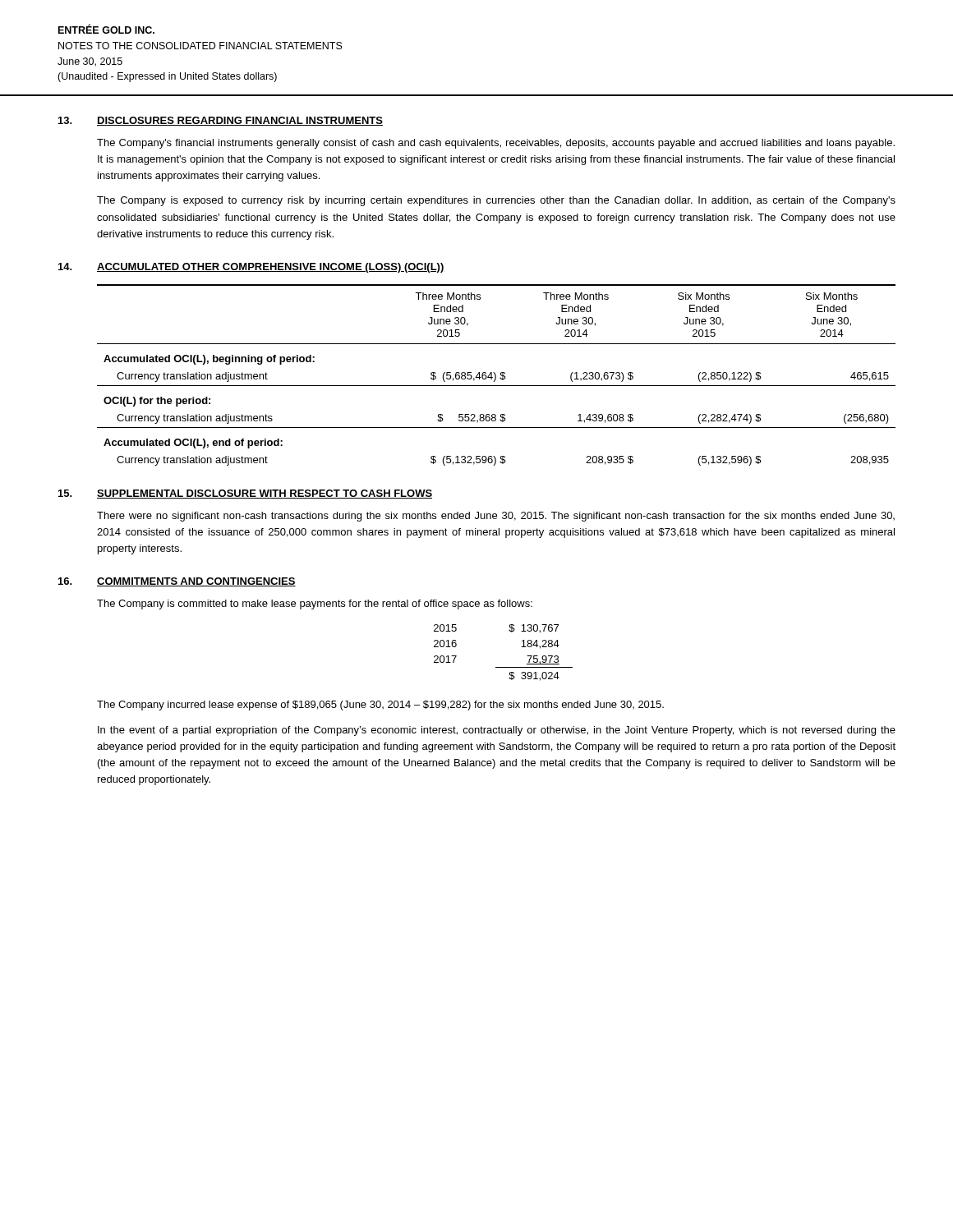Where is the passage that starts "There were no significant non-cash transactions during"?
This screenshot has height=1232, width=953.
[496, 532]
